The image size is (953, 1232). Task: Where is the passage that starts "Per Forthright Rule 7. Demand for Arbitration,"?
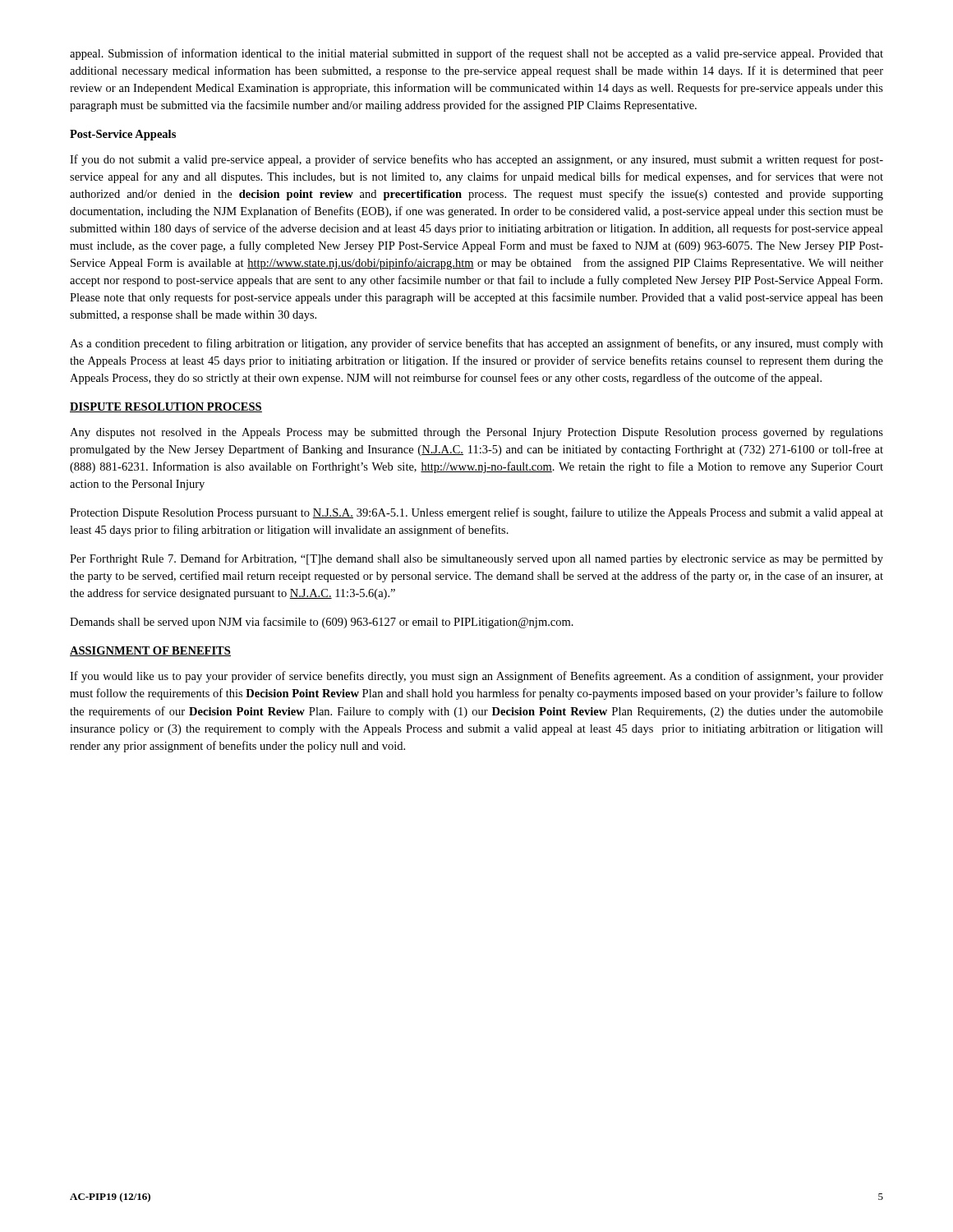pyautogui.click(x=476, y=577)
